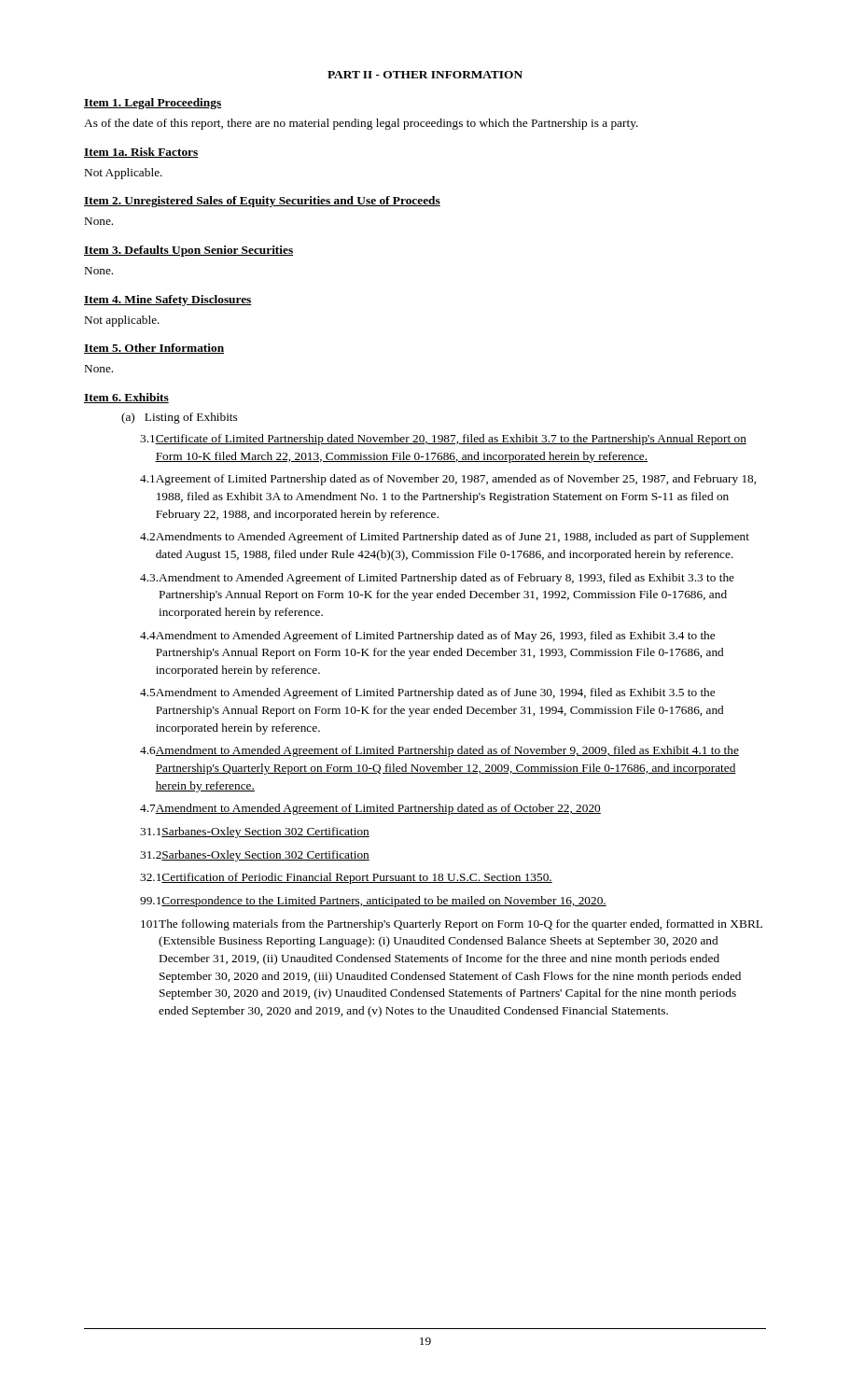Point to "Not Applicable."

[x=123, y=172]
